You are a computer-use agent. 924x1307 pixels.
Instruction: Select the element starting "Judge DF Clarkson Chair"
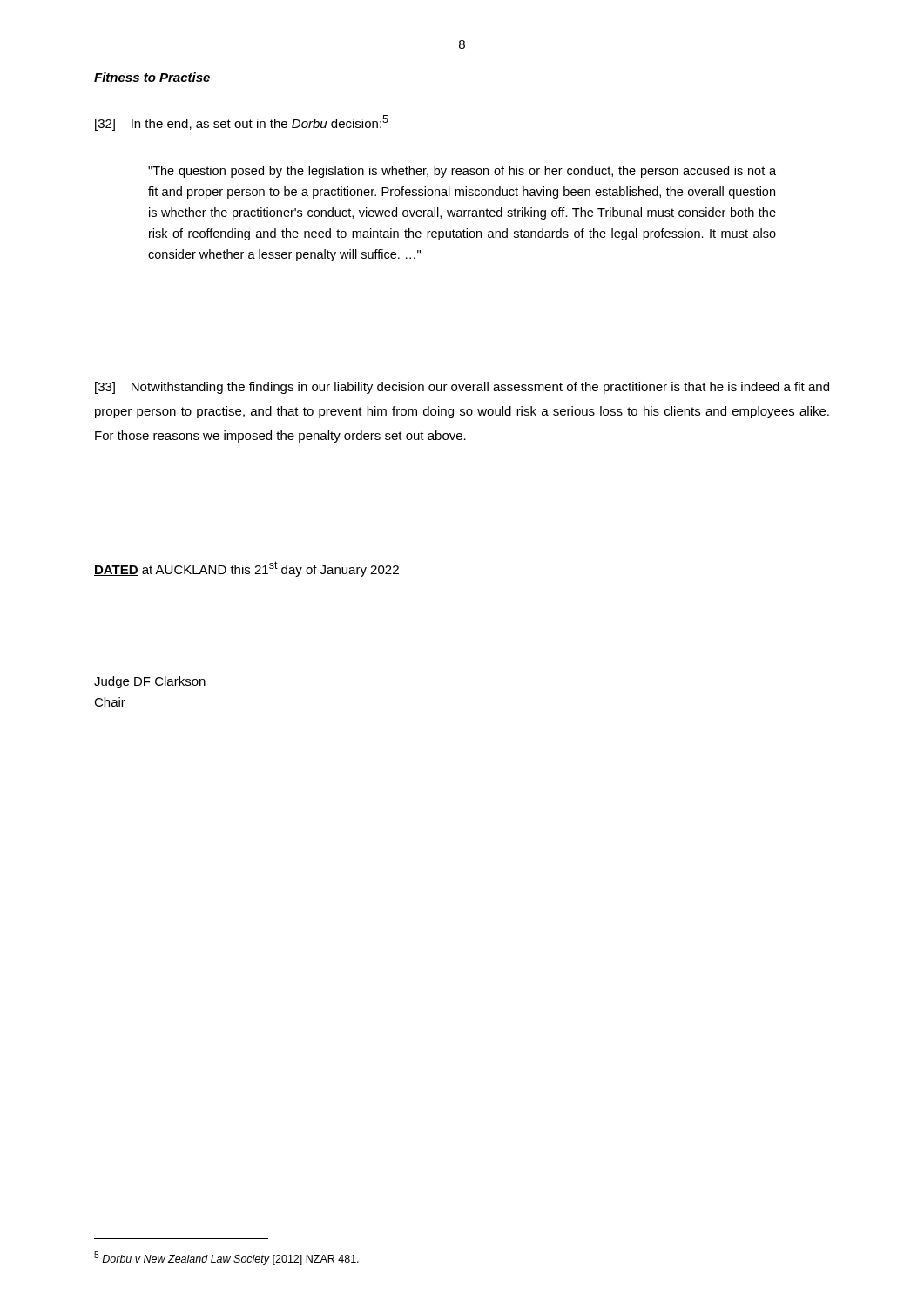pyautogui.click(x=150, y=691)
